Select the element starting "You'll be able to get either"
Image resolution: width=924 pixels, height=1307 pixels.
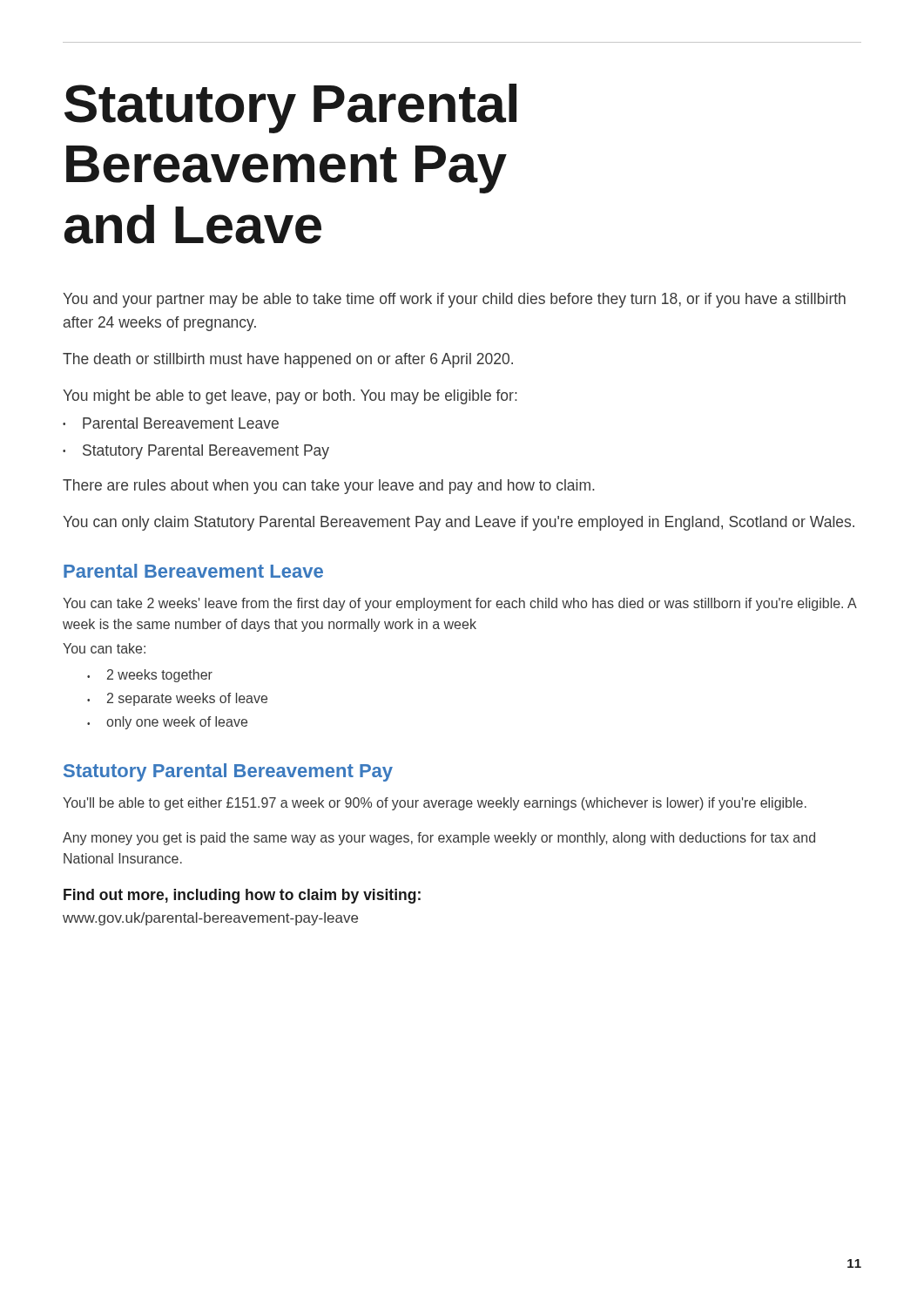coord(462,803)
